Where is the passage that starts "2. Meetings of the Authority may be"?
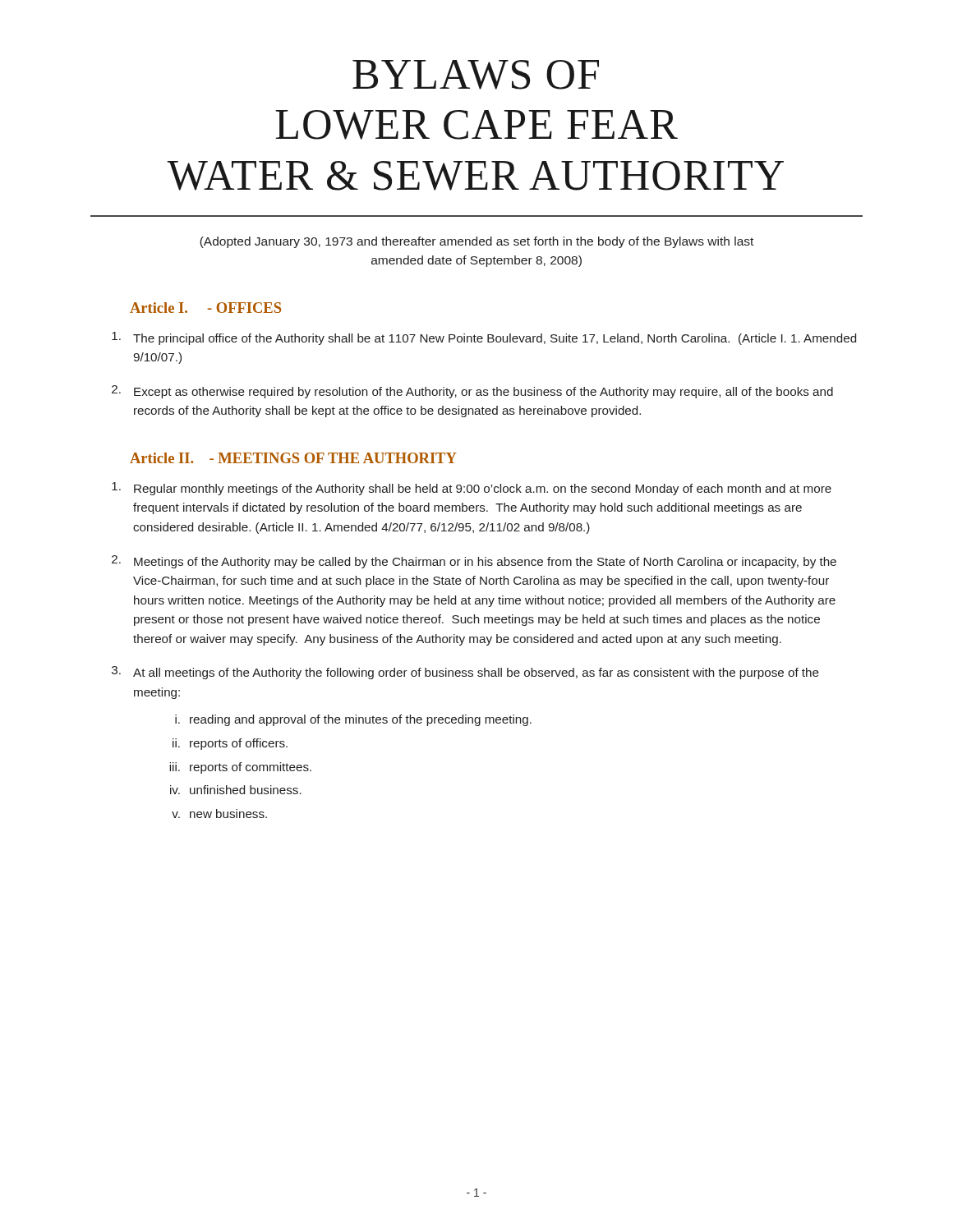 click(x=476, y=600)
